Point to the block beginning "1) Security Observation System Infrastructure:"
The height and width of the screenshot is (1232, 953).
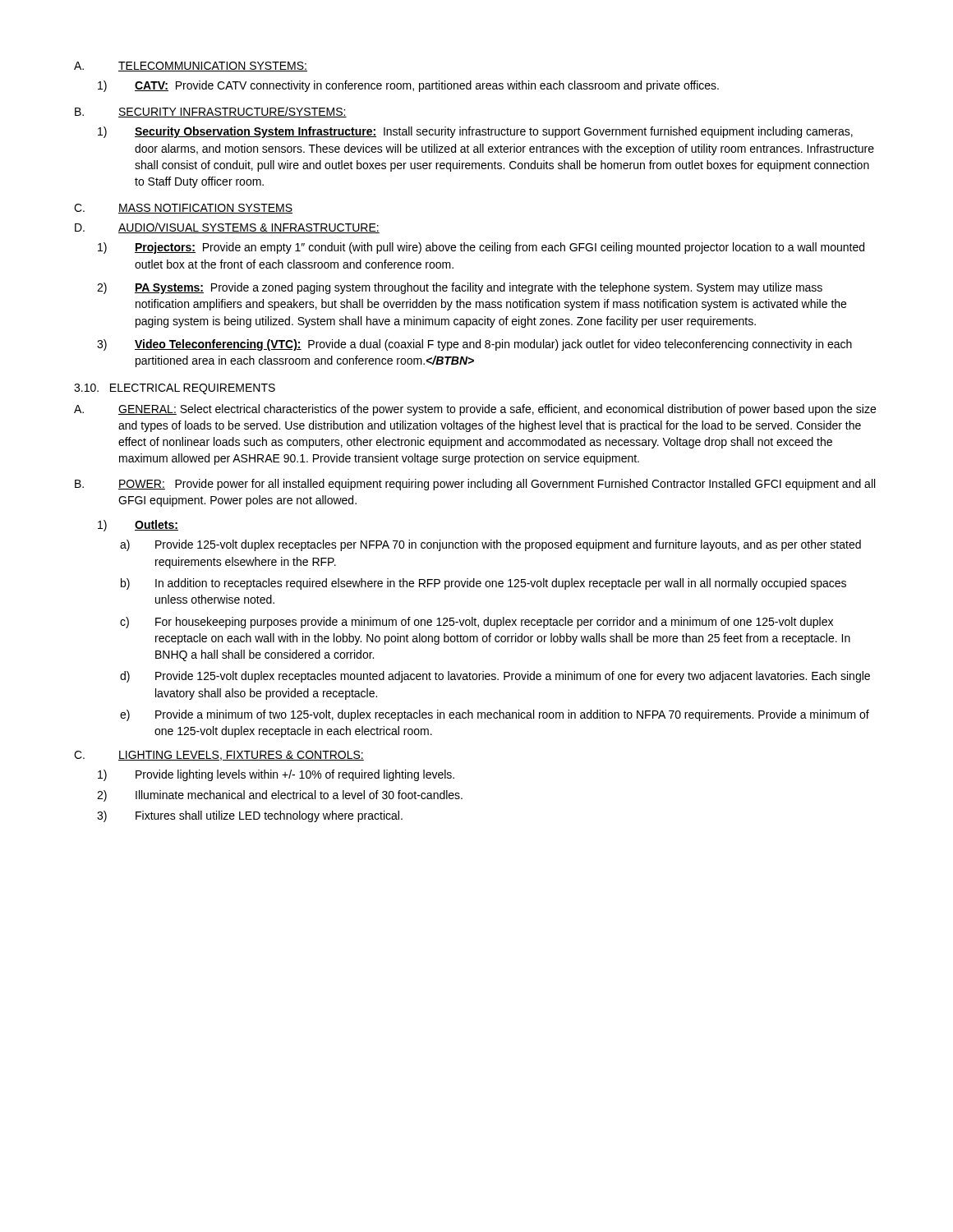476,157
